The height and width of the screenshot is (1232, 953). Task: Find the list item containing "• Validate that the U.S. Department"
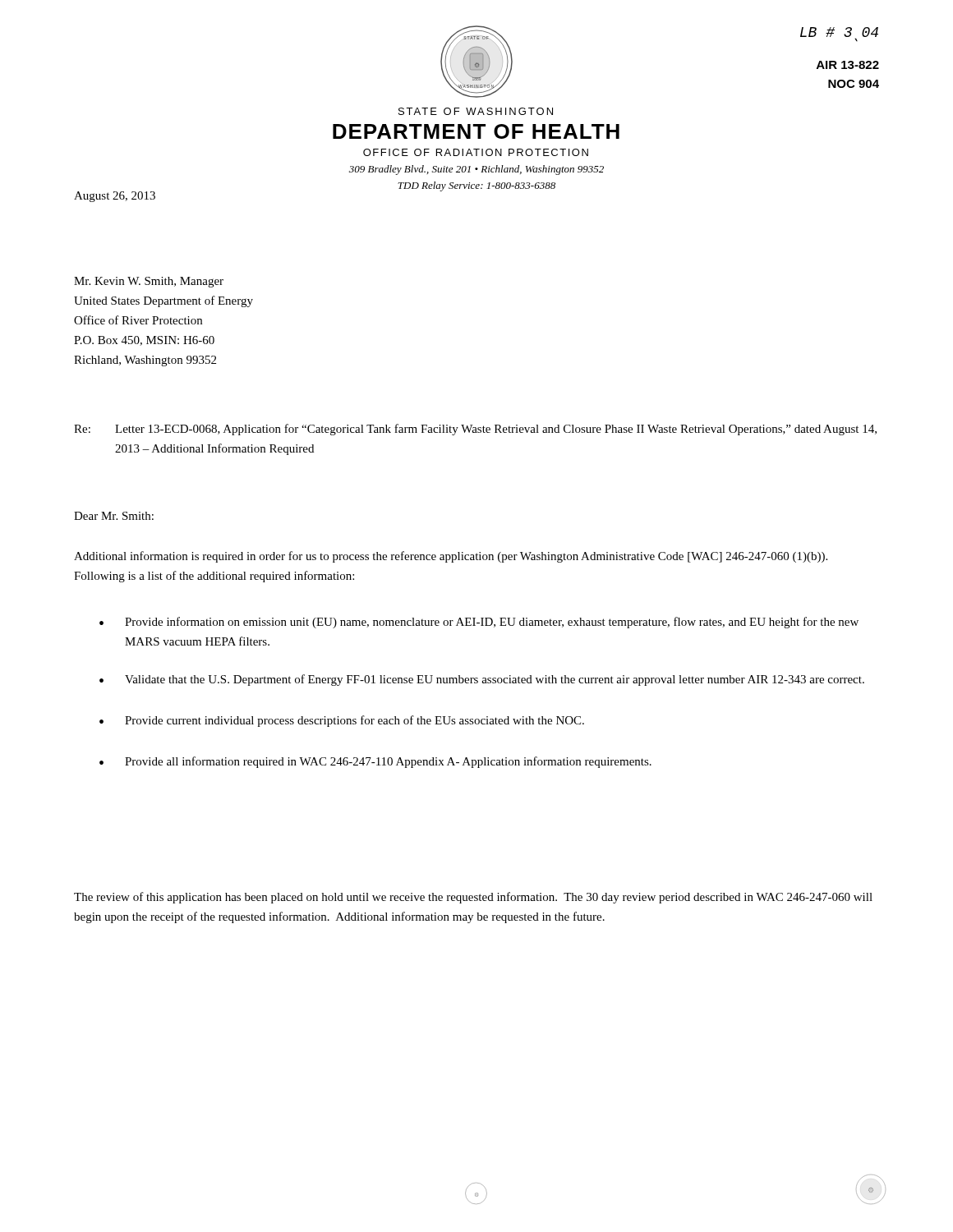tap(489, 681)
